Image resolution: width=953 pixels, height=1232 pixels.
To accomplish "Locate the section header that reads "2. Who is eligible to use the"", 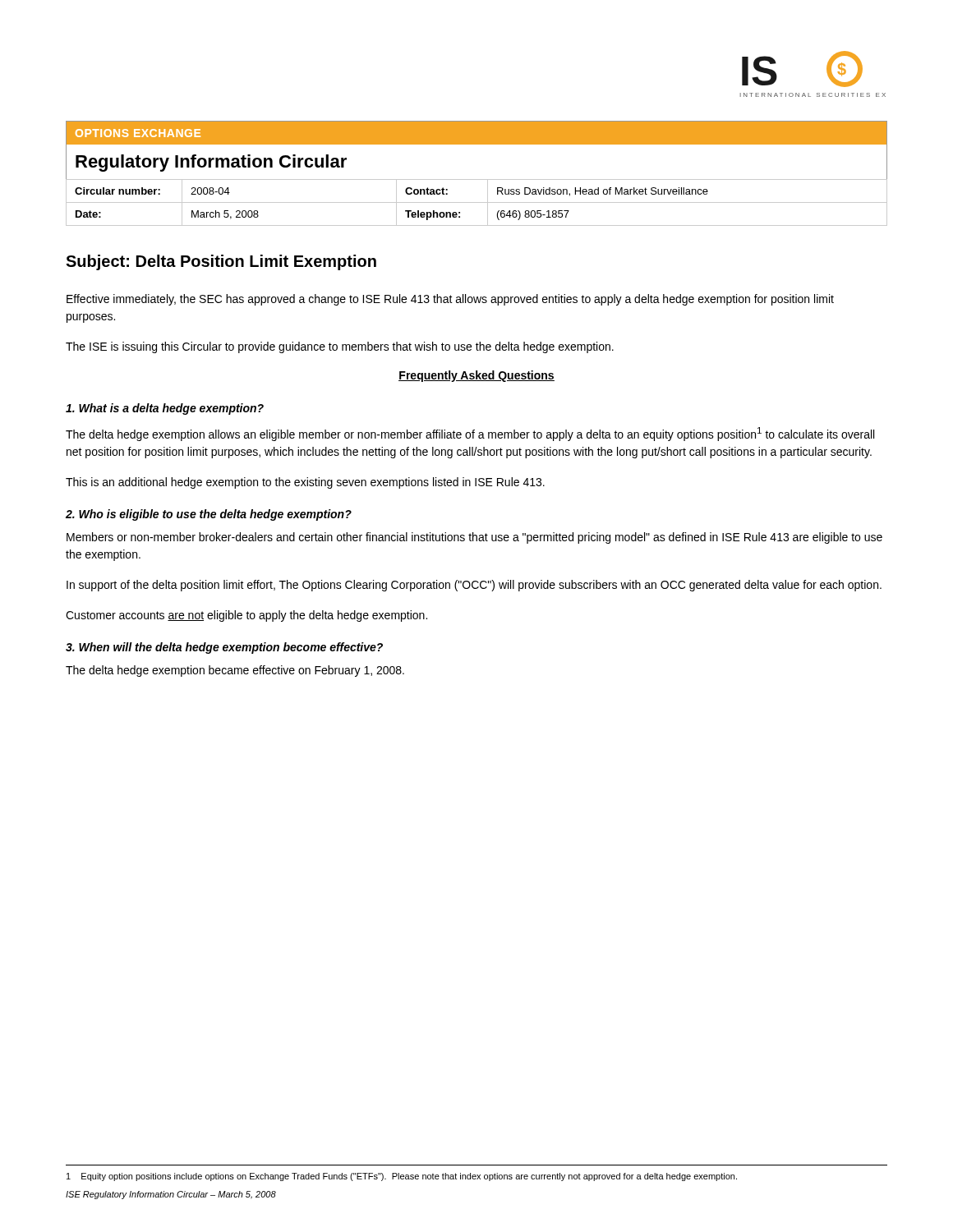I will 209,514.
